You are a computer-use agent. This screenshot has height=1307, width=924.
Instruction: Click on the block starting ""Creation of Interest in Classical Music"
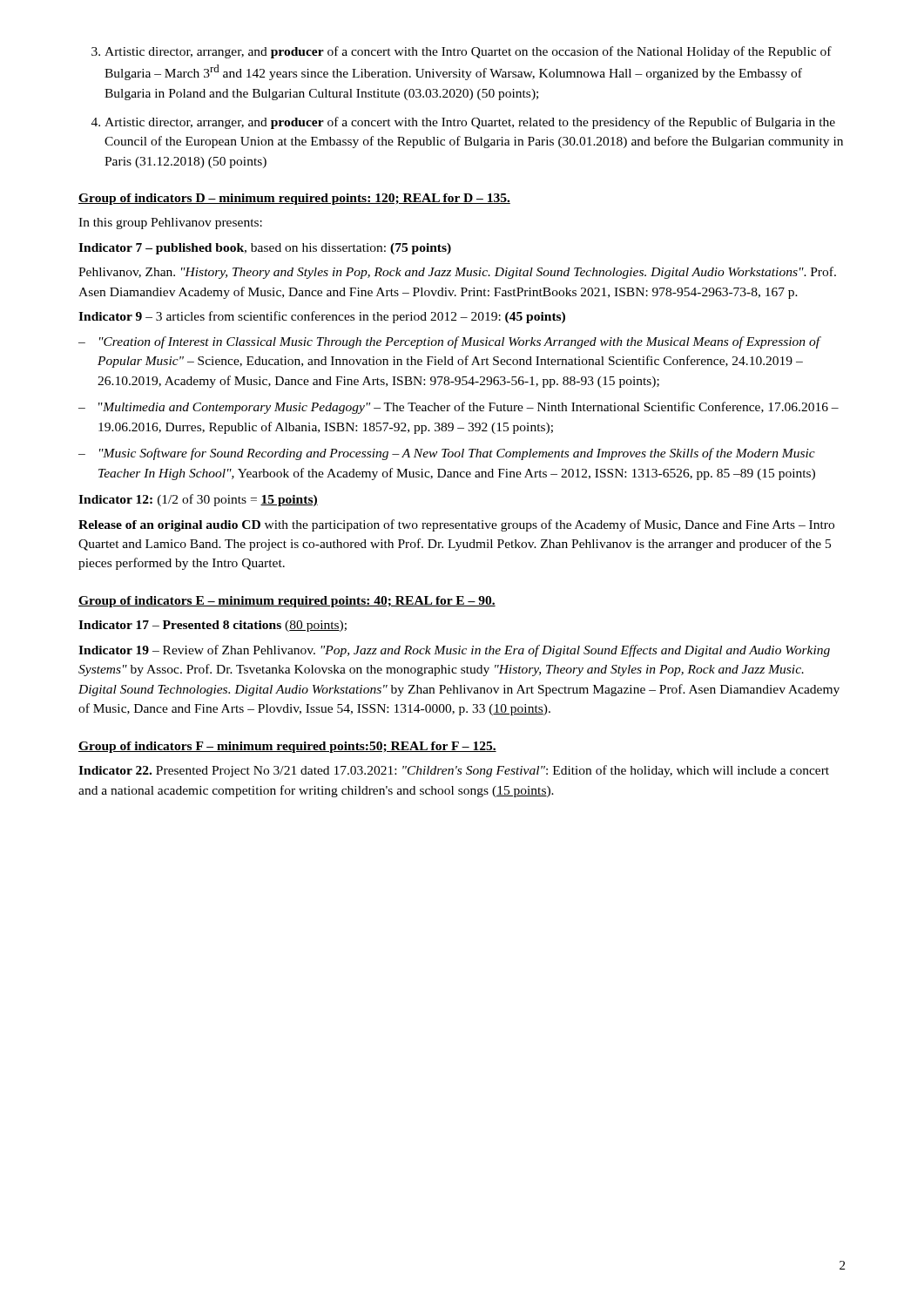(x=462, y=361)
